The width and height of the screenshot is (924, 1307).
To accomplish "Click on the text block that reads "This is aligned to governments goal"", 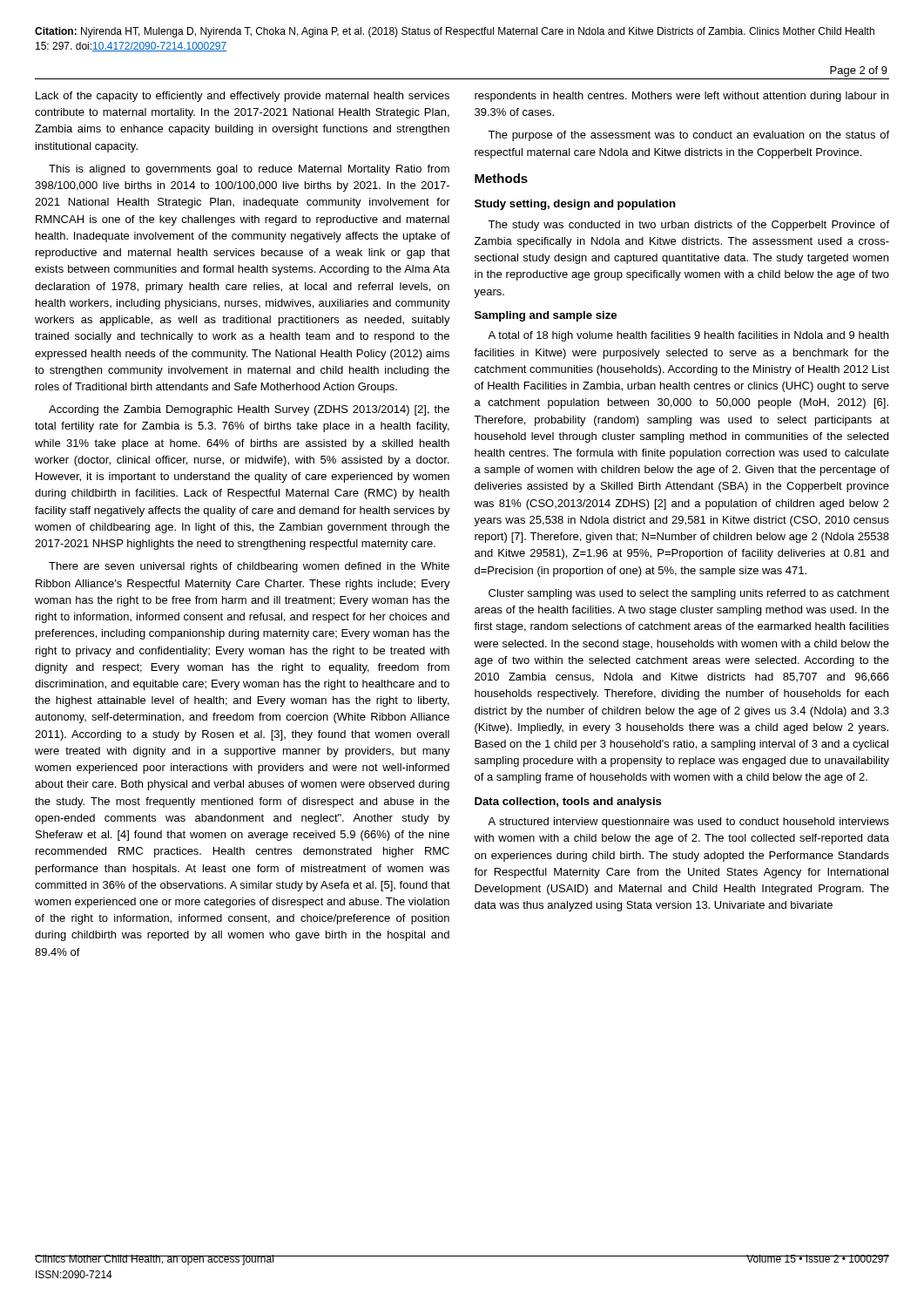I will pos(242,278).
